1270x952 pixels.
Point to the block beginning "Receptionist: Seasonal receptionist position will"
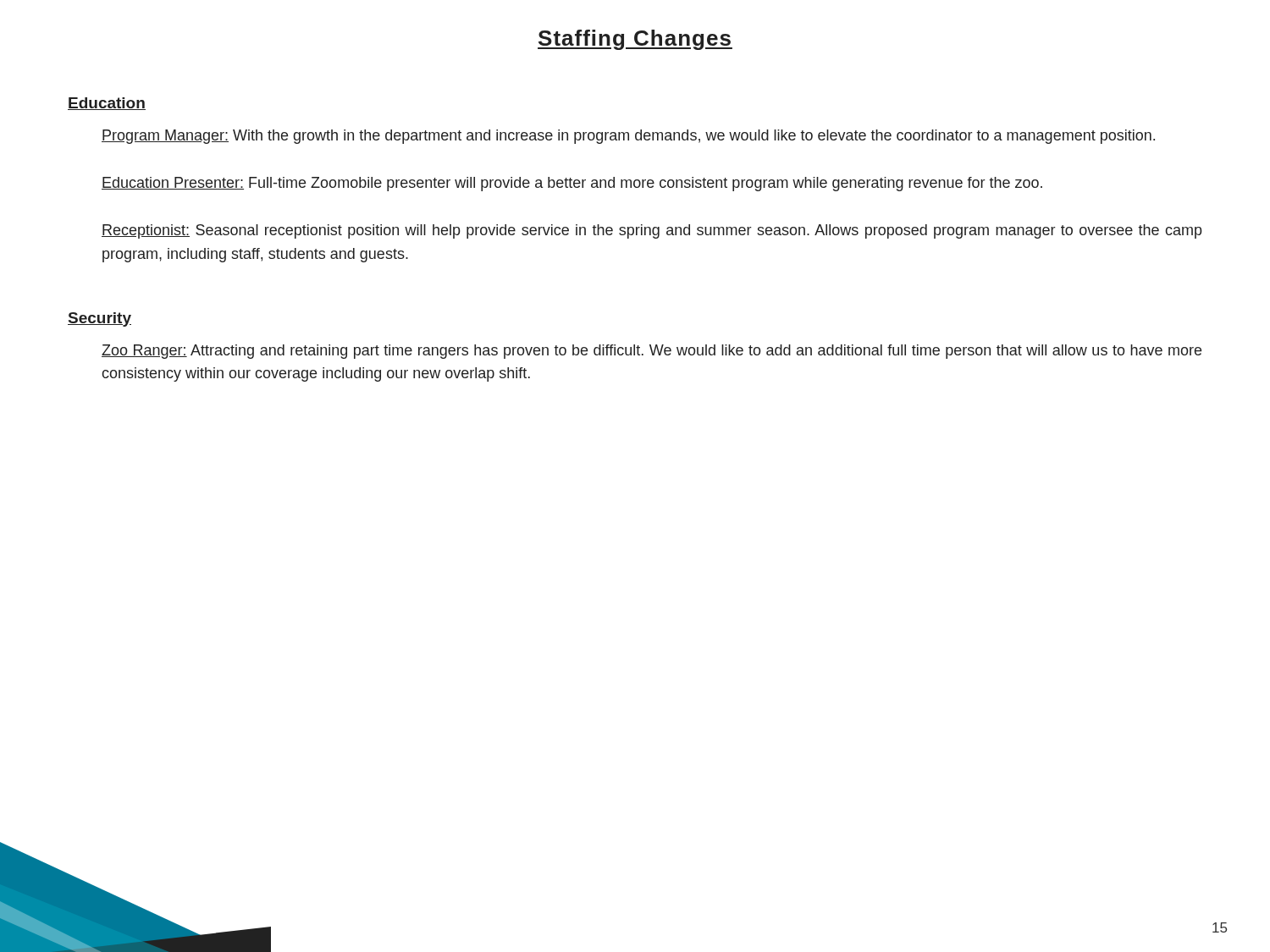click(x=652, y=242)
